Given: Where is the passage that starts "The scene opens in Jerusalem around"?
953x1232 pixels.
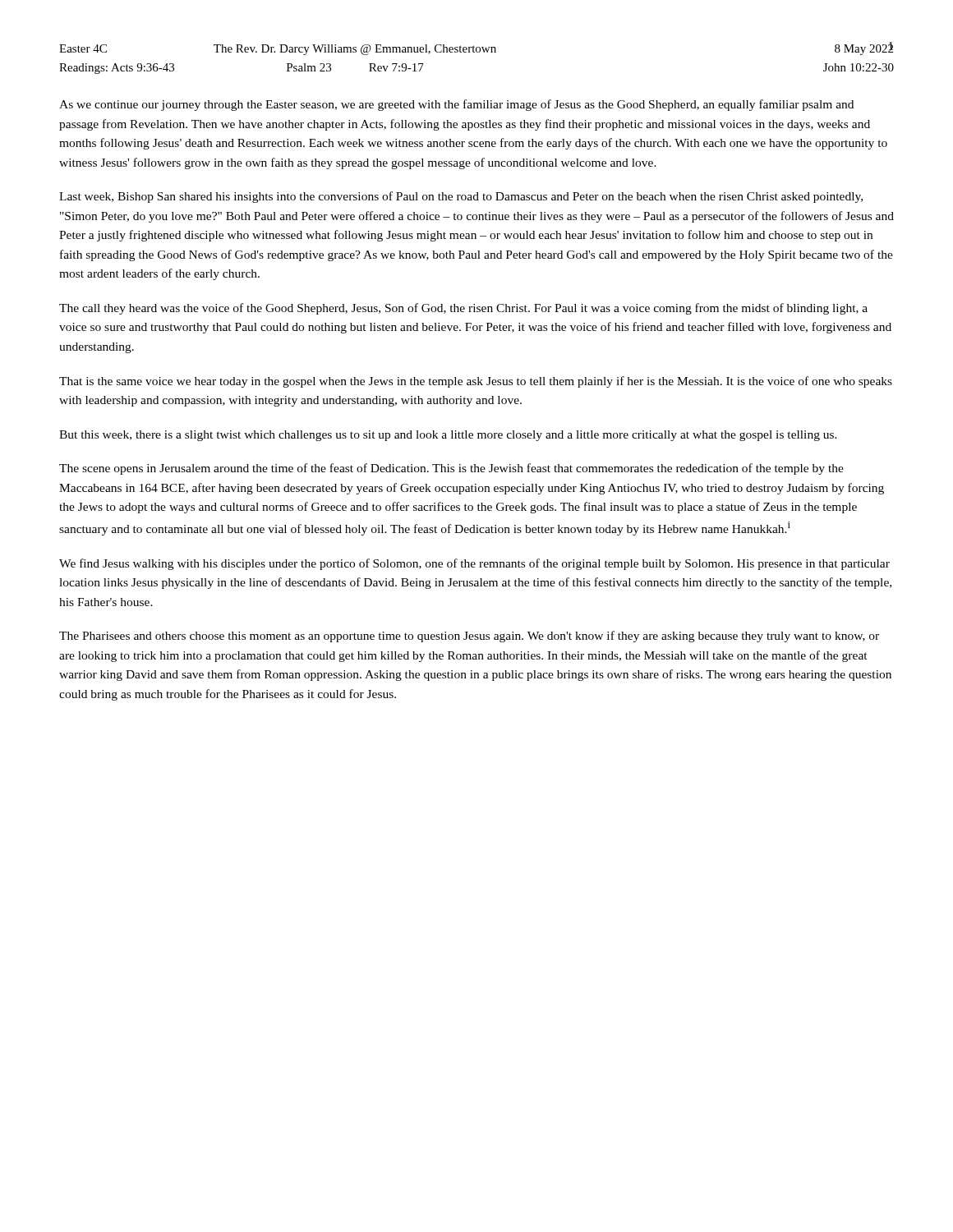Looking at the screenshot, I should [472, 498].
